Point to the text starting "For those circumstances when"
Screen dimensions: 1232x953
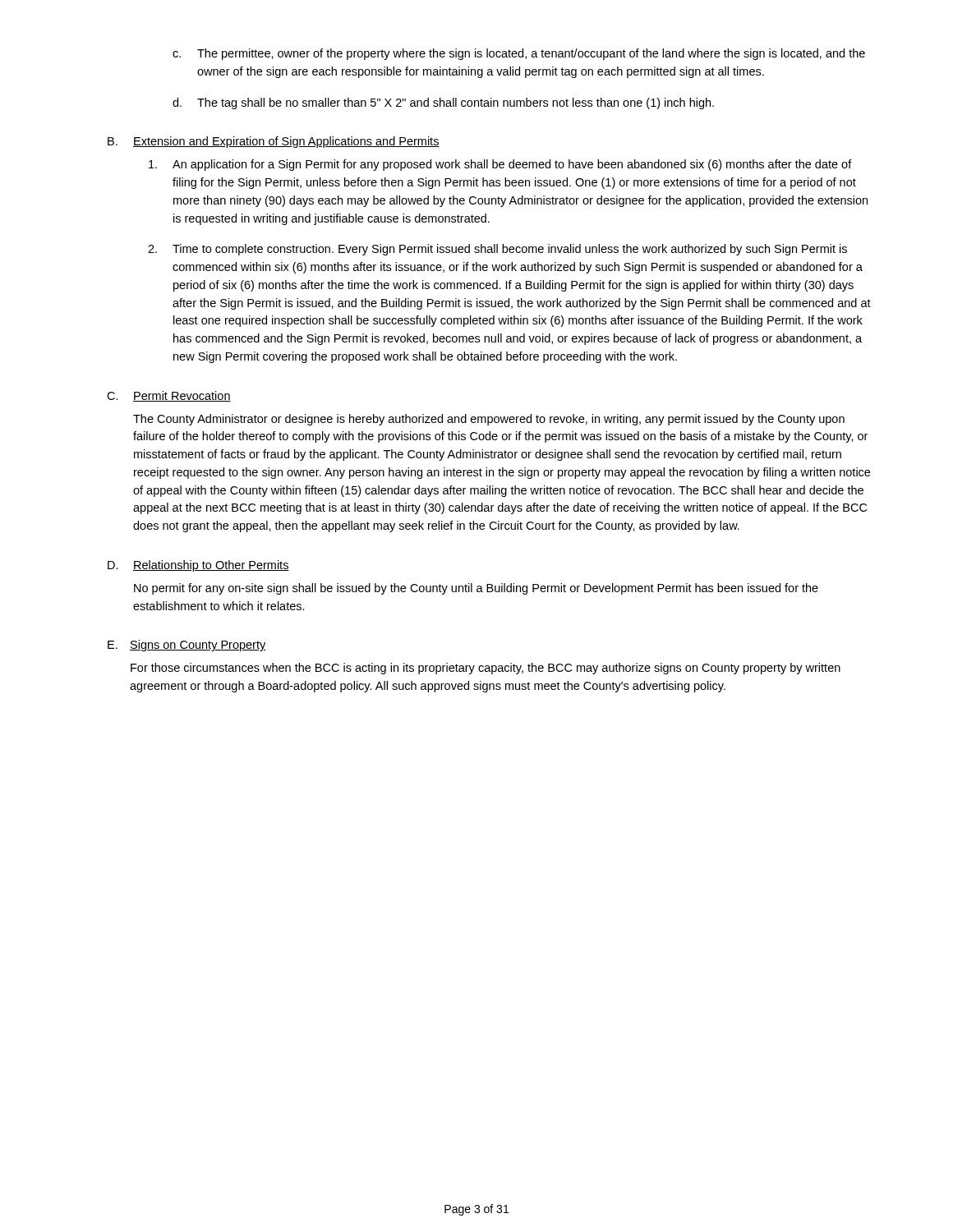tap(485, 677)
